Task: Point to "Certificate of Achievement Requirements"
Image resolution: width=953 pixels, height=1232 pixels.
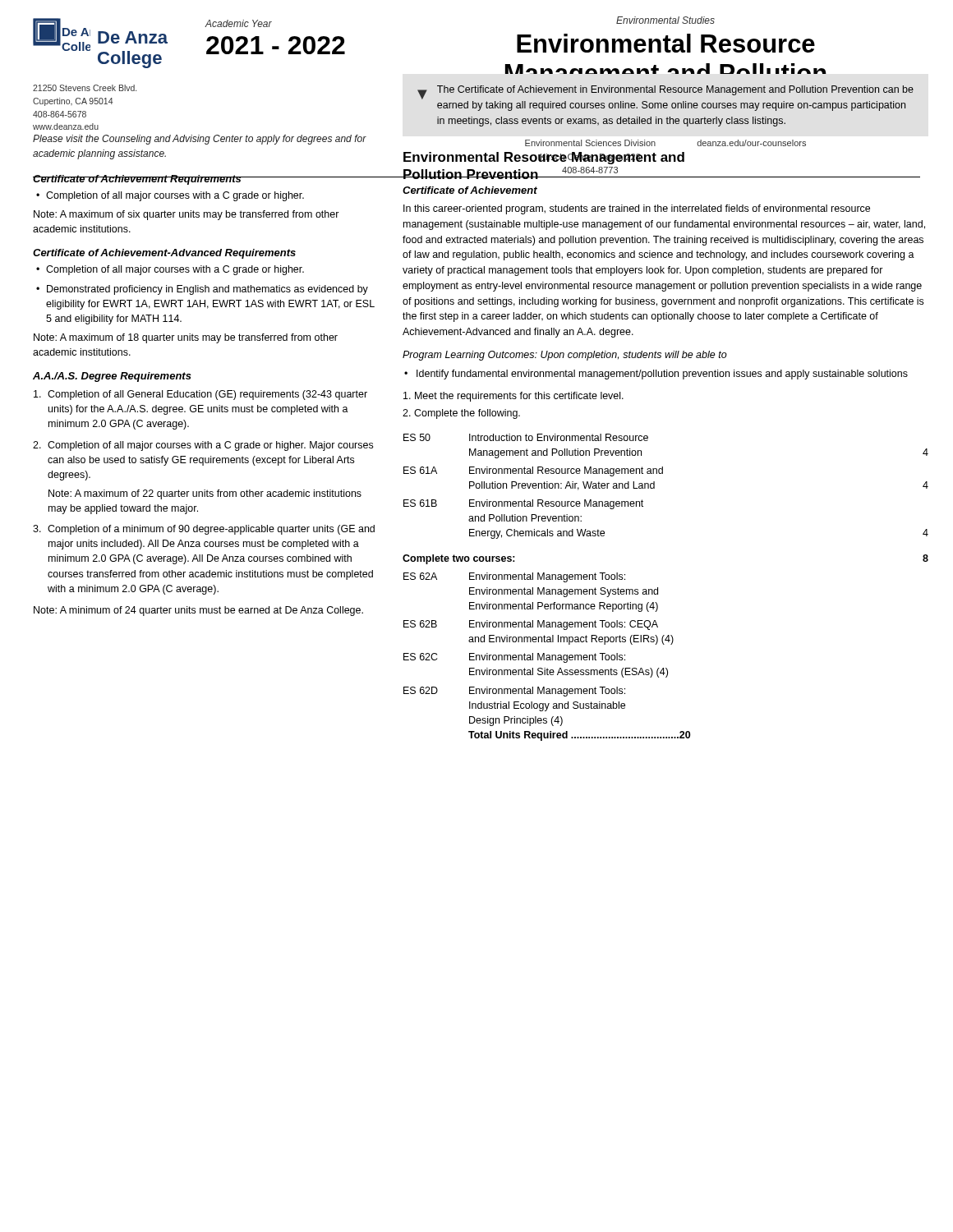Action: tap(137, 179)
